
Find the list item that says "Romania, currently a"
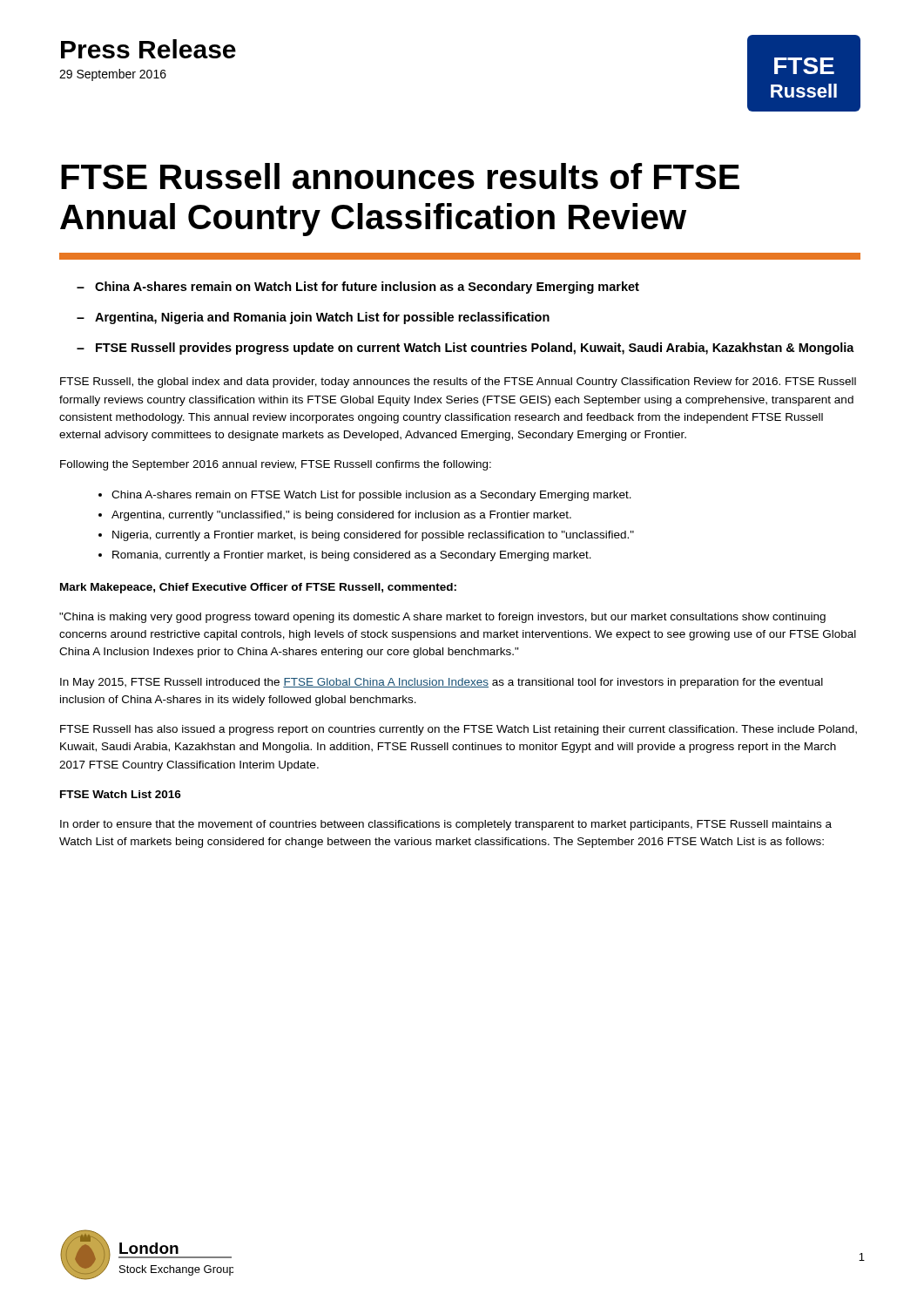[x=352, y=555]
